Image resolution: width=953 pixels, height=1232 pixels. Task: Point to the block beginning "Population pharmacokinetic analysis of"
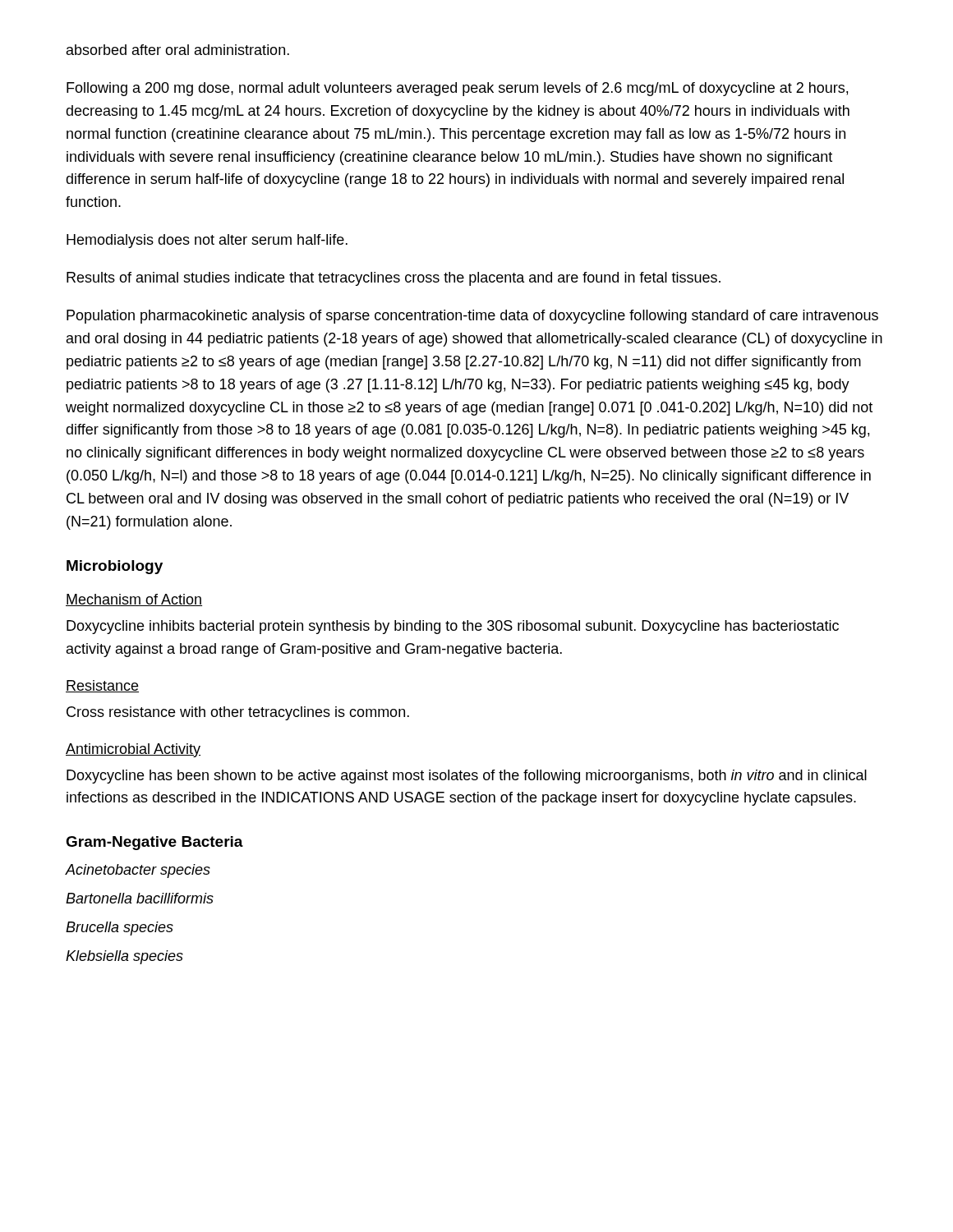(474, 418)
